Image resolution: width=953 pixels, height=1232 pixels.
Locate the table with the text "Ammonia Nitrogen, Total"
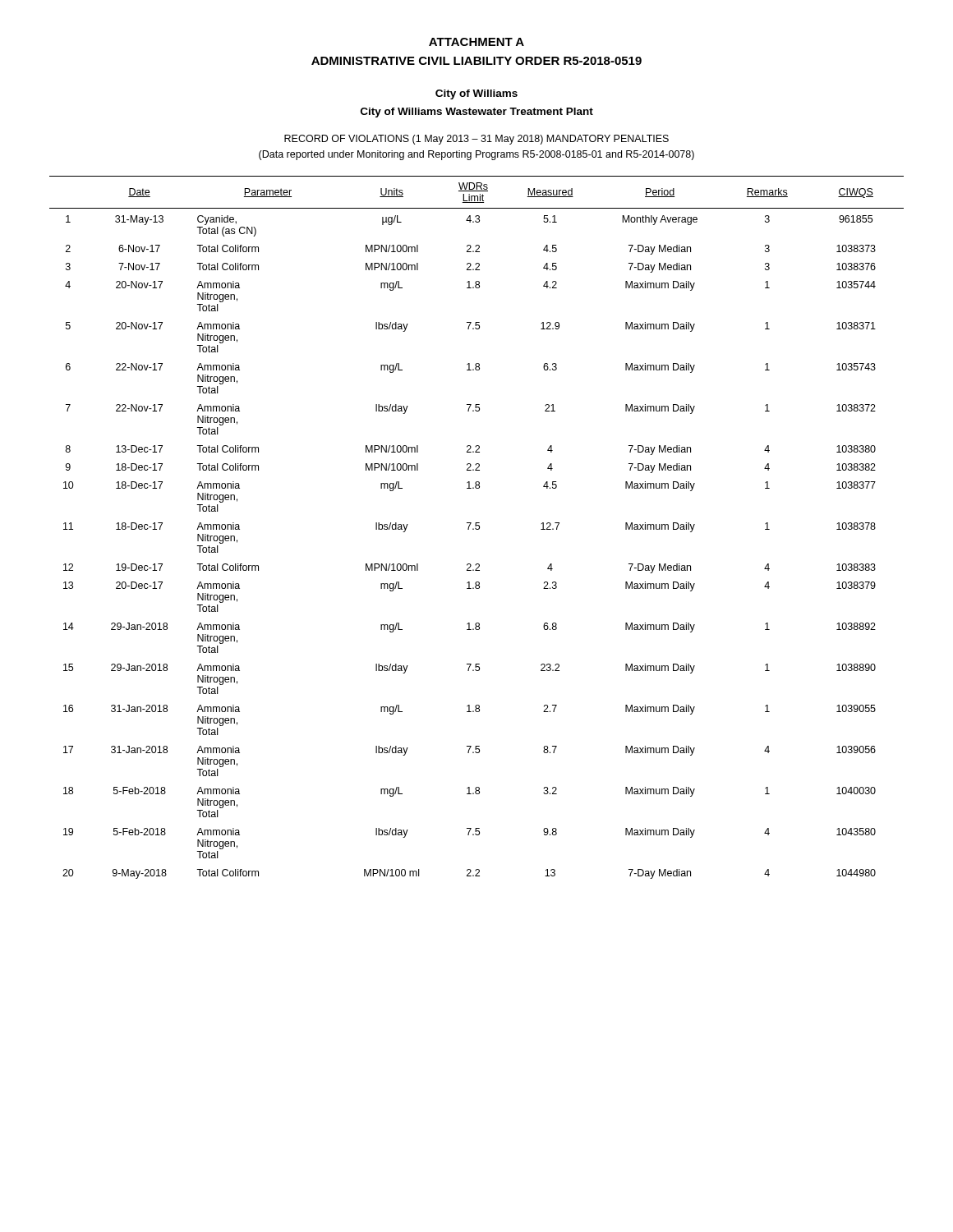476,529
